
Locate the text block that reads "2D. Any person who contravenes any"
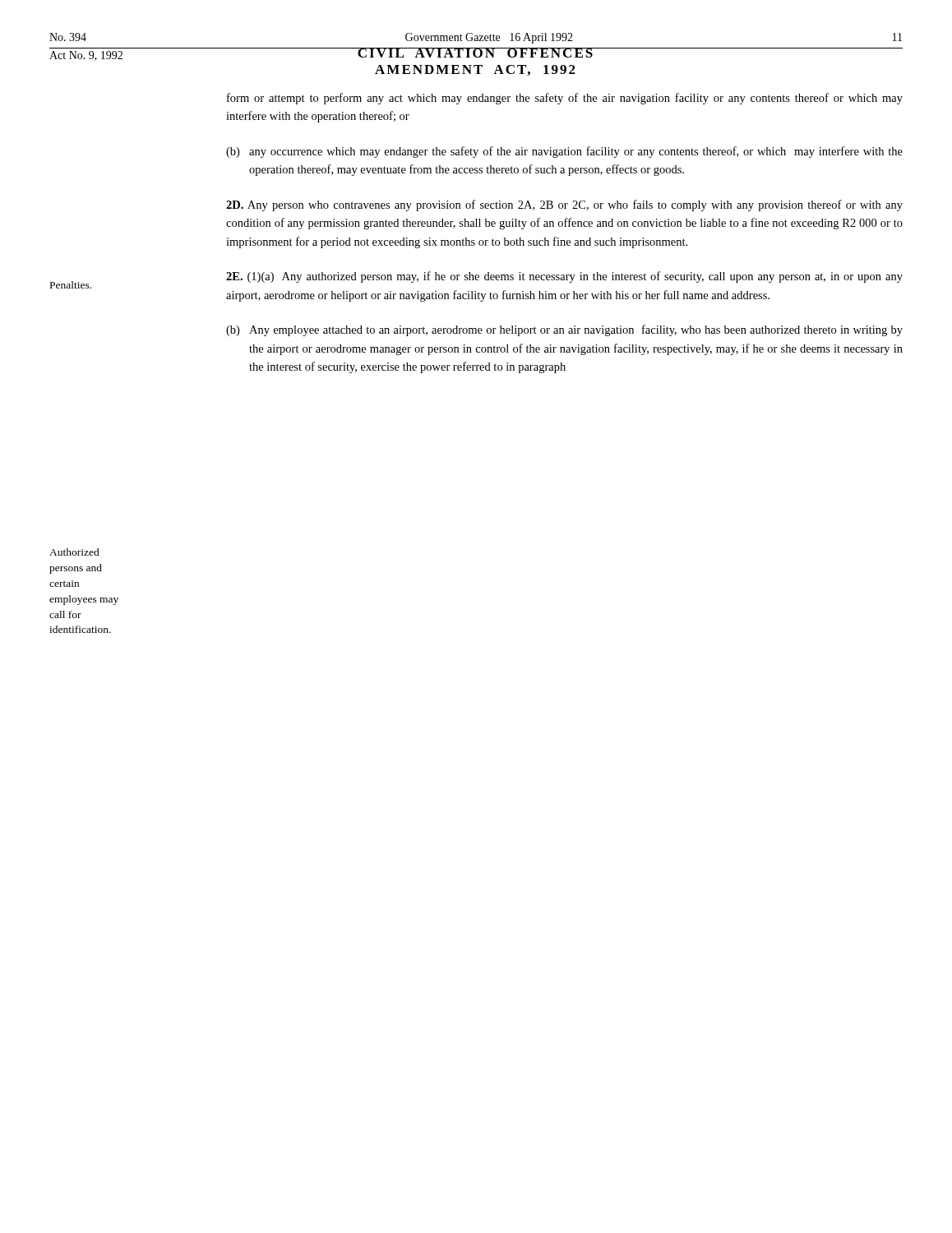coord(564,223)
